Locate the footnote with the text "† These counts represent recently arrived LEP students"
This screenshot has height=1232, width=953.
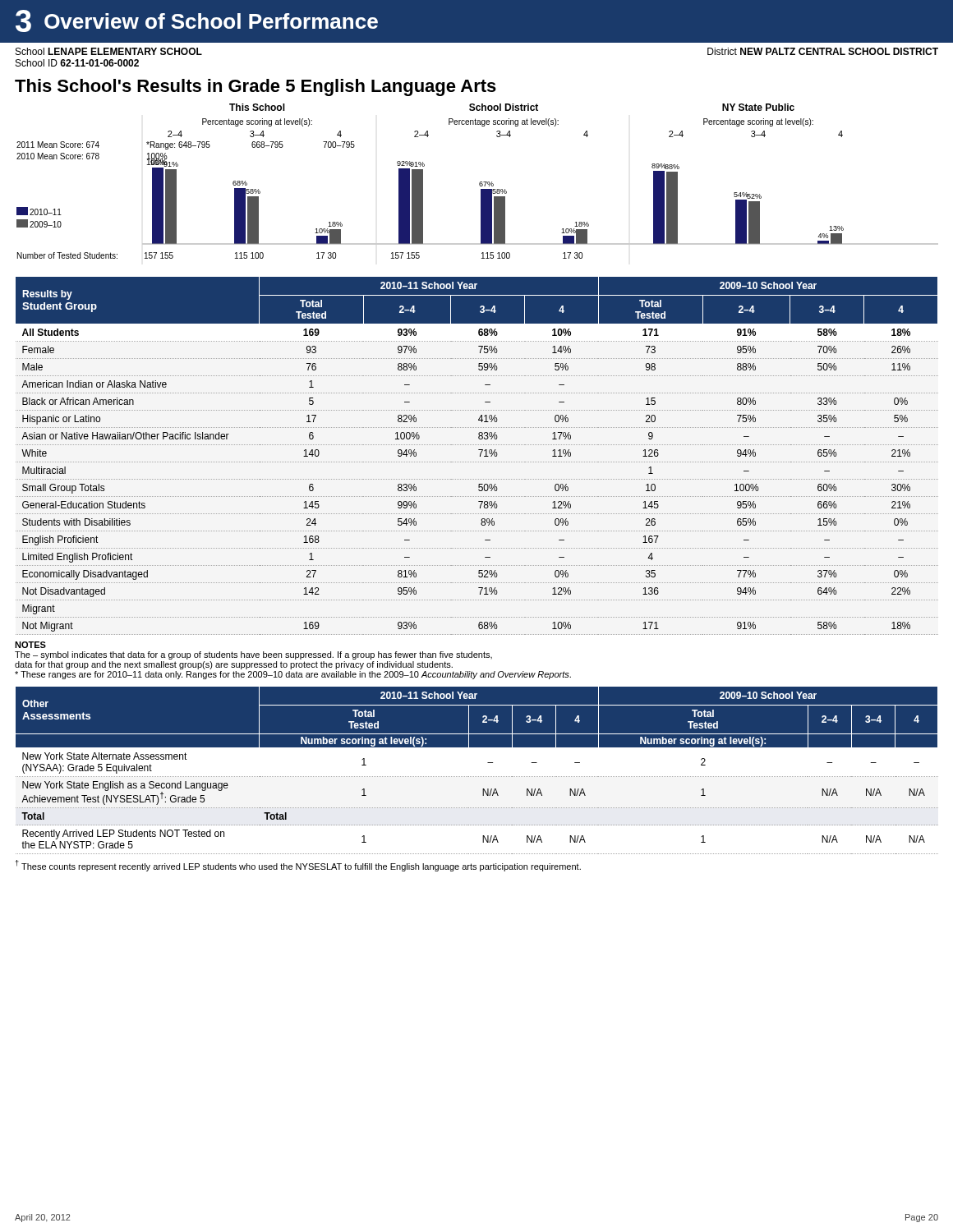click(x=298, y=865)
